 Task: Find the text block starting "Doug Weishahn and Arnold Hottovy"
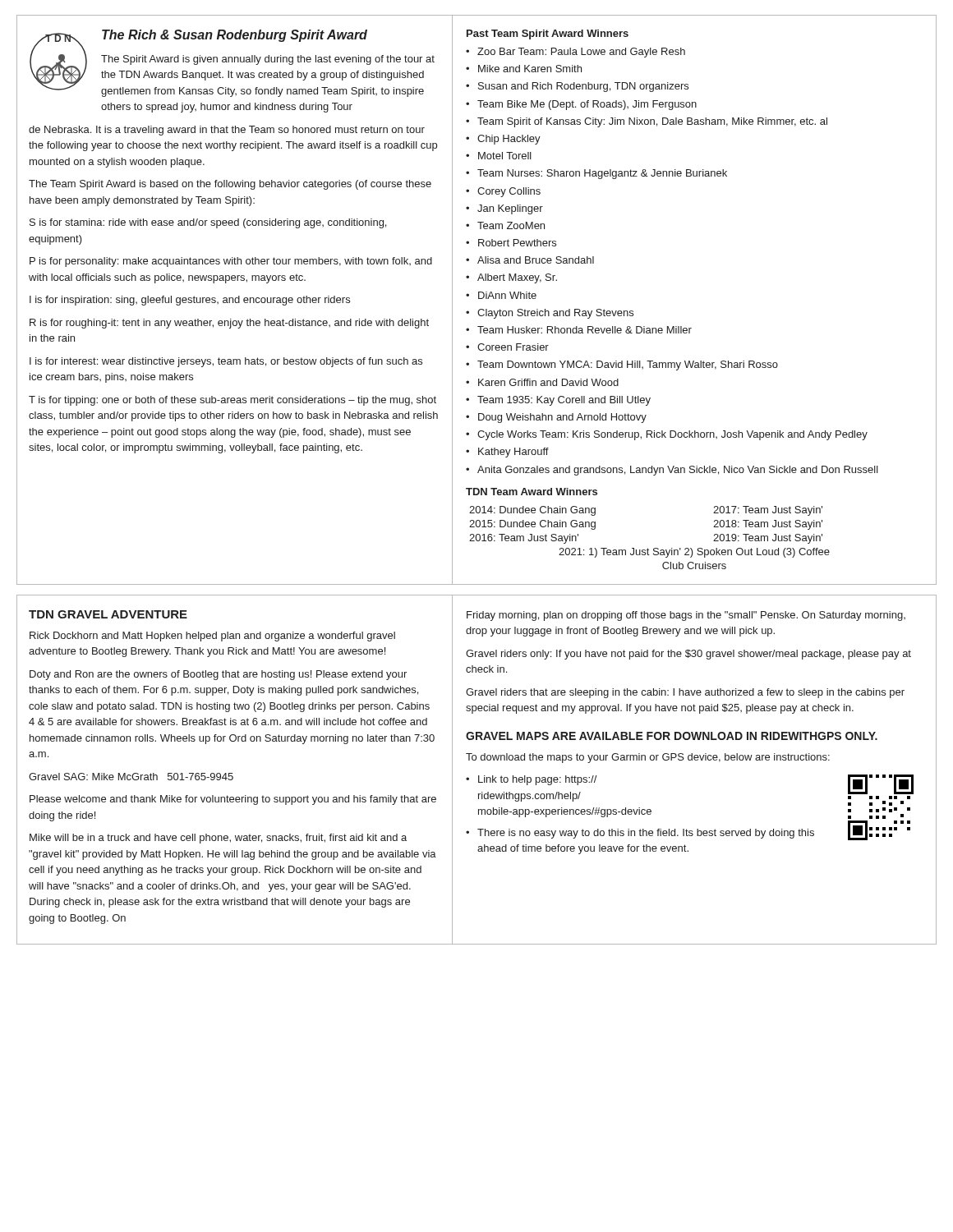(556, 418)
